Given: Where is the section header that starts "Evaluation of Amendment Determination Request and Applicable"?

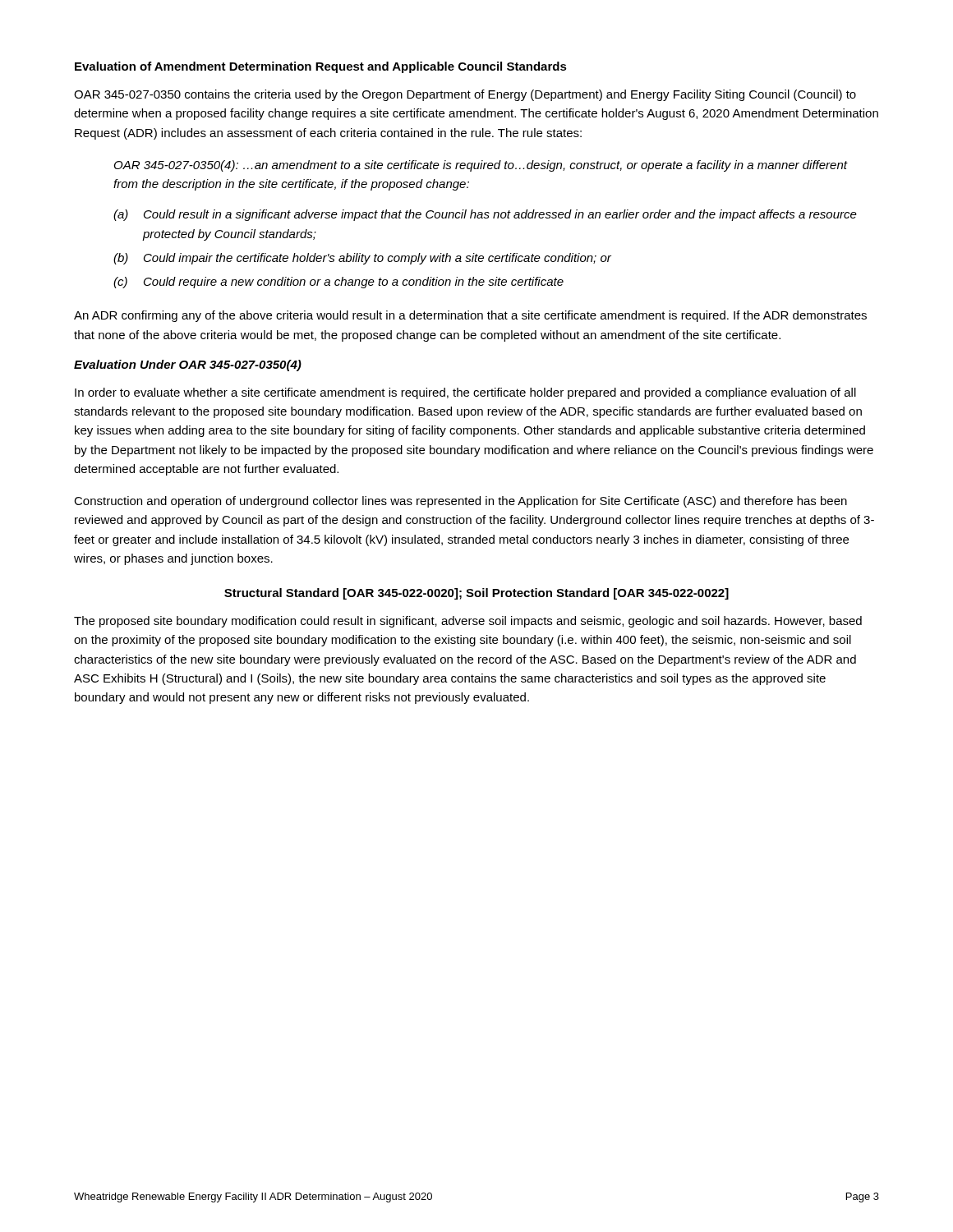Looking at the screenshot, I should 320,66.
